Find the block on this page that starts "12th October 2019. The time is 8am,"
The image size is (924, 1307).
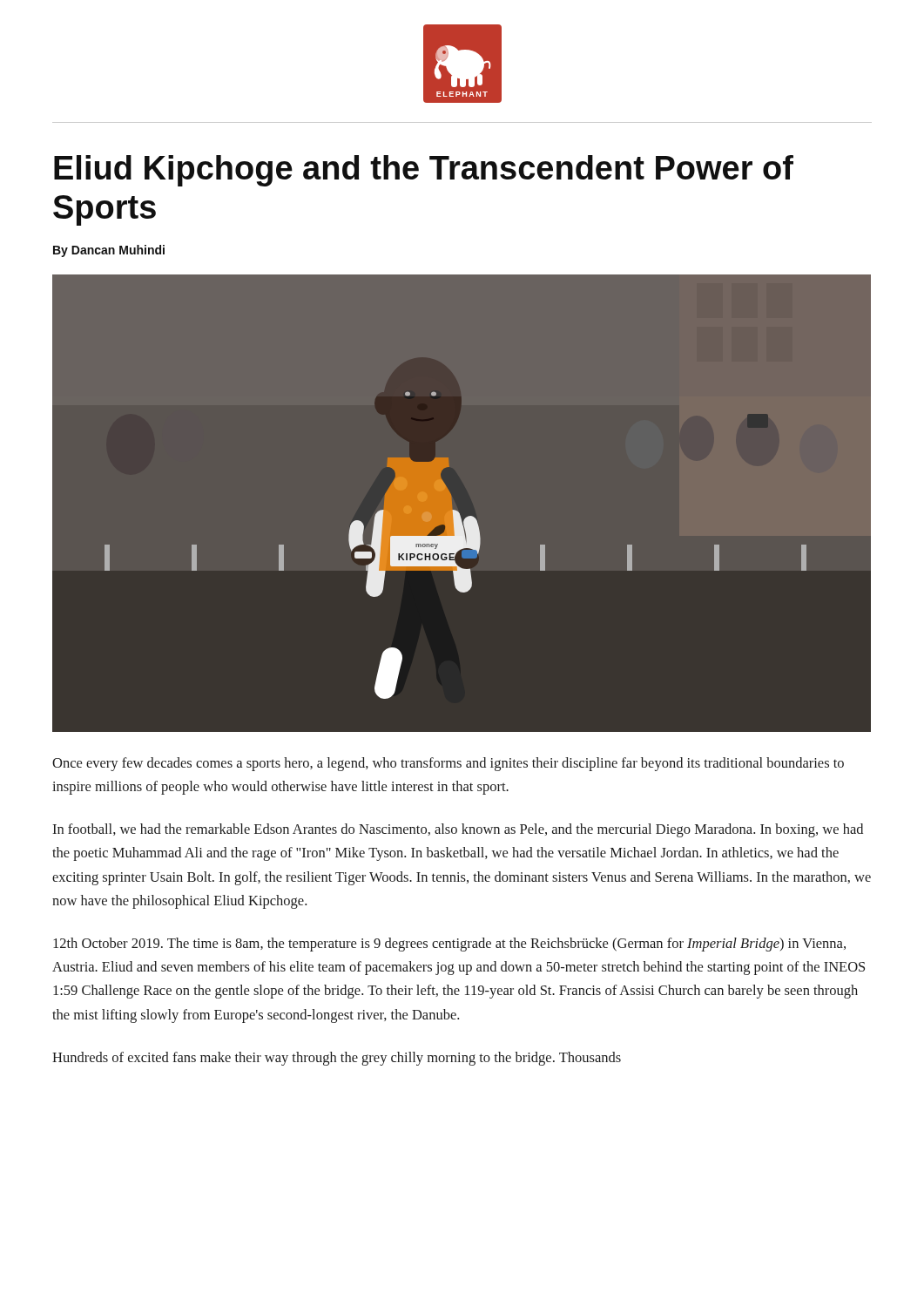[x=459, y=979]
